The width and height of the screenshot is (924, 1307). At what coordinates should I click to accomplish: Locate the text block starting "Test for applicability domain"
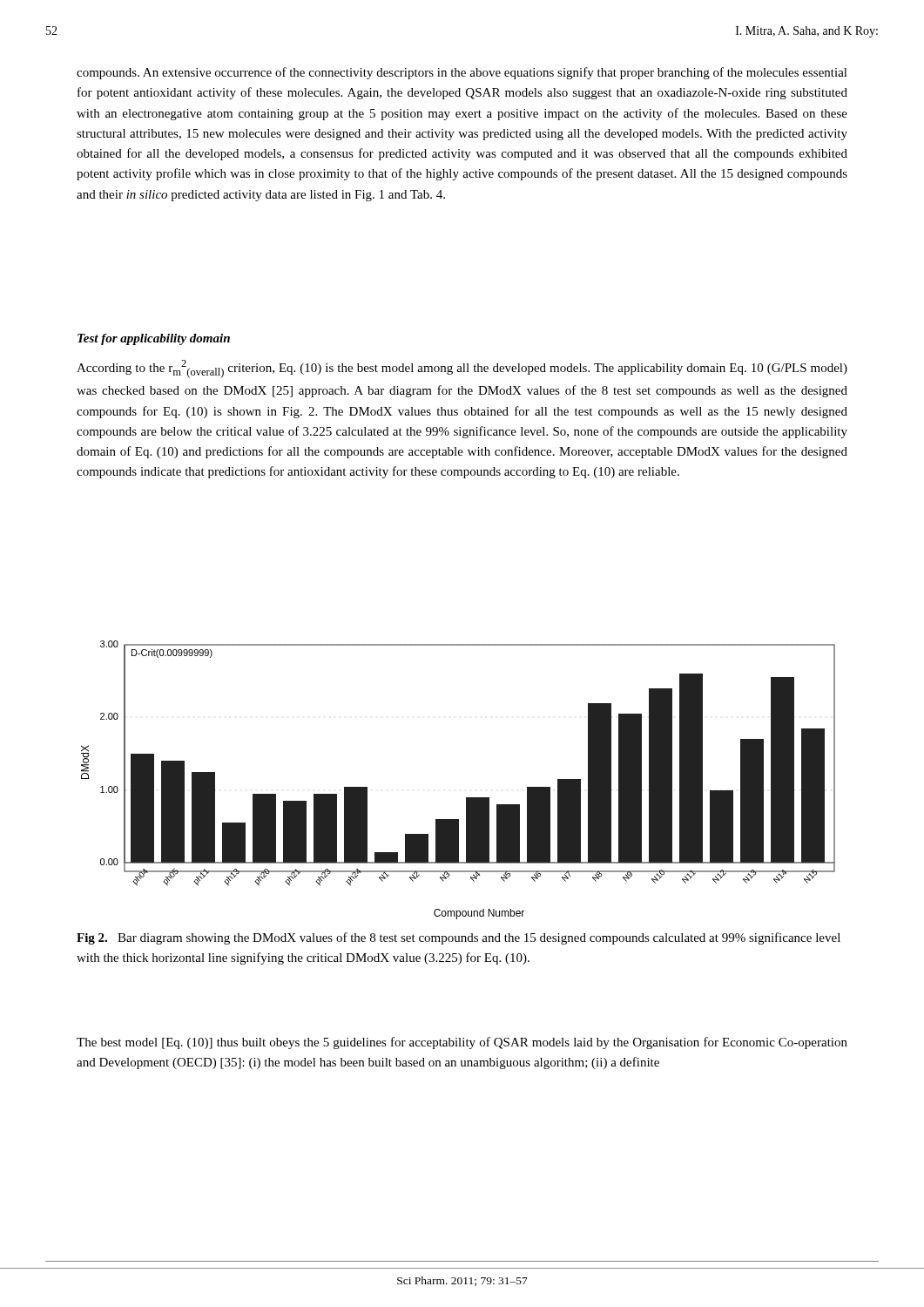(153, 338)
